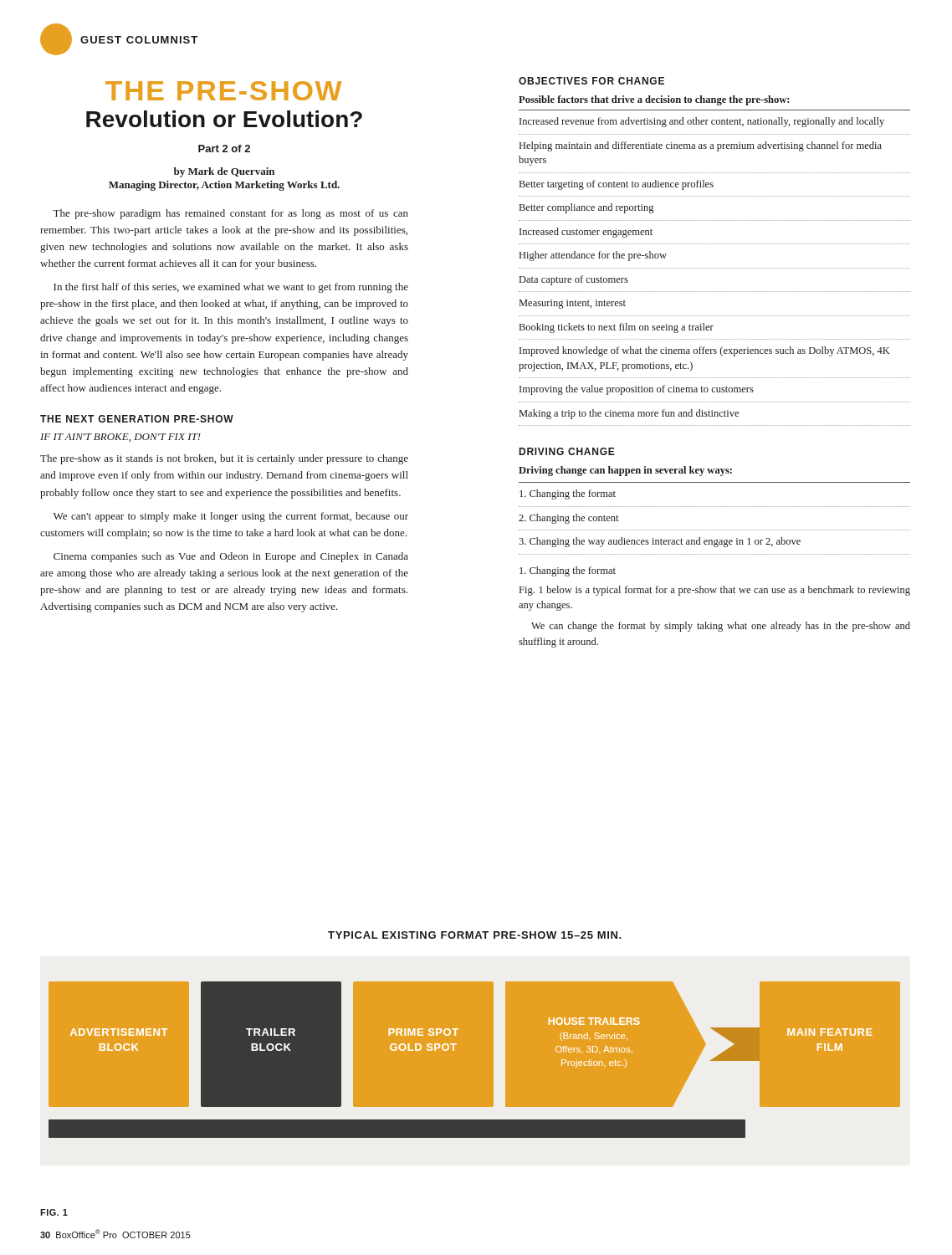The width and height of the screenshot is (952, 1255).
Task: Select the table that reads "Making a trip to the"
Action: click(x=714, y=268)
